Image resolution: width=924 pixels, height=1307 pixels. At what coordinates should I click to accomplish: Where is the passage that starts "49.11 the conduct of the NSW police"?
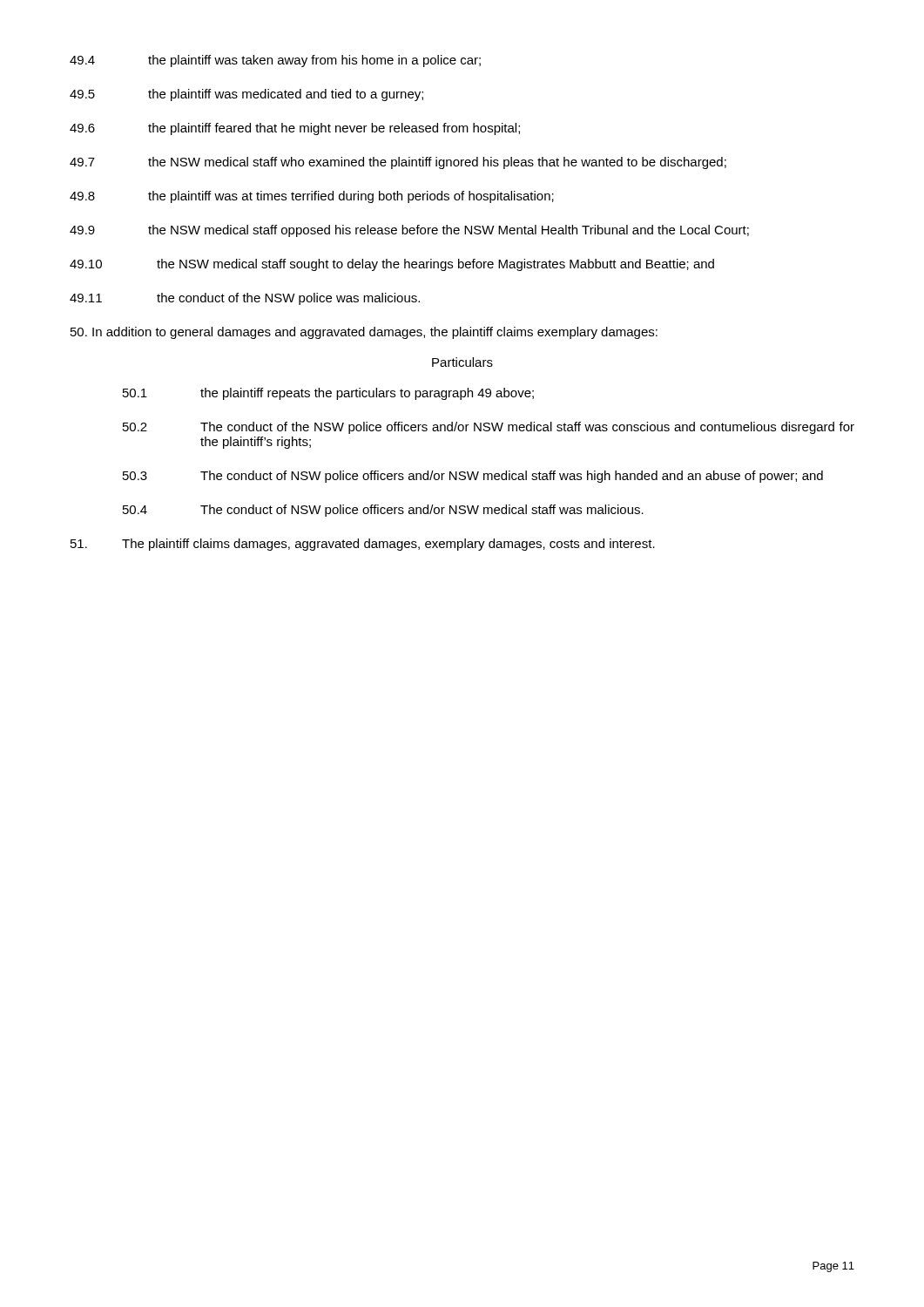(x=245, y=299)
